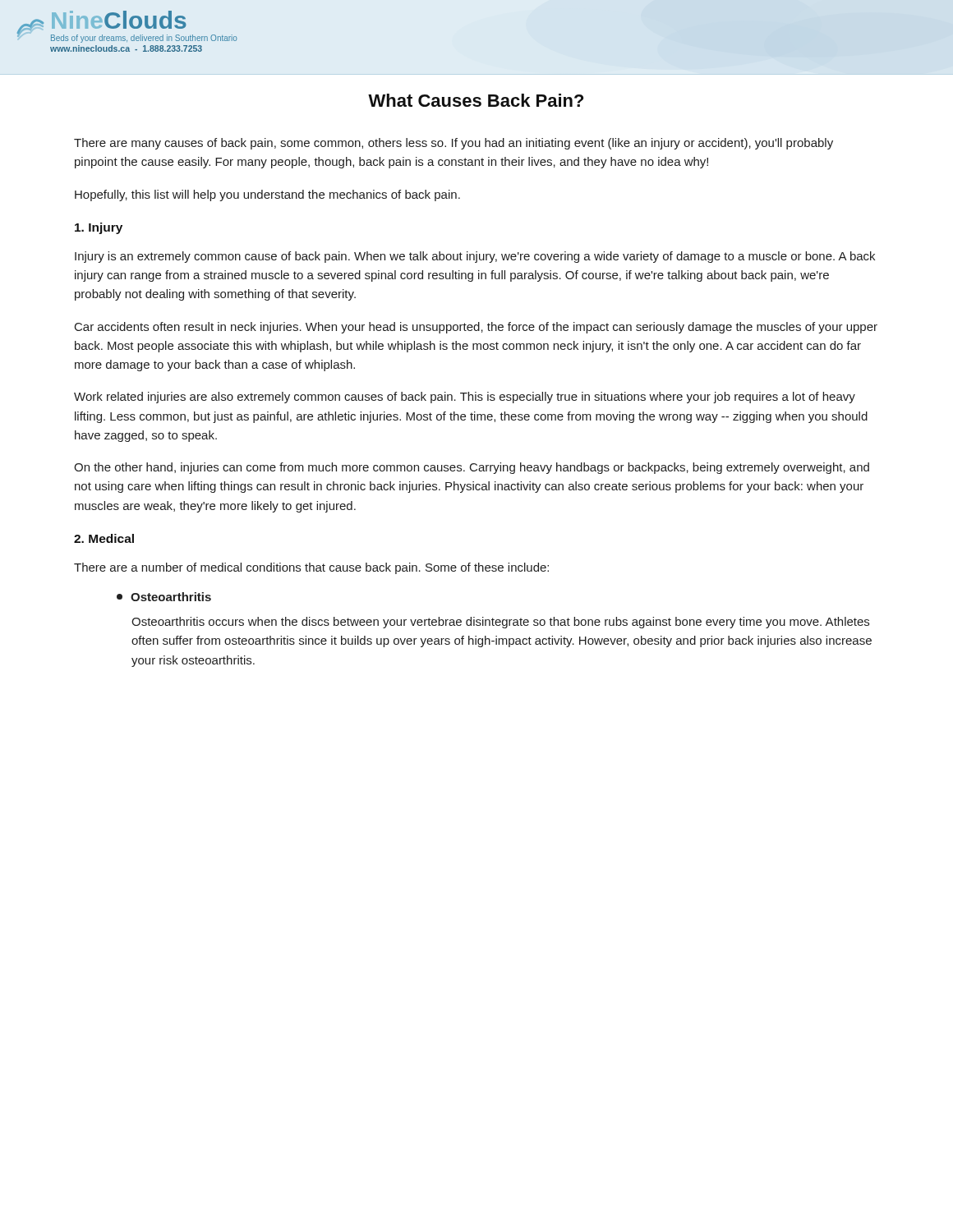953x1232 pixels.
Task: Click the passage that begins "Osteoarthritis Osteoarthritis occurs"
Action: tap(498, 629)
